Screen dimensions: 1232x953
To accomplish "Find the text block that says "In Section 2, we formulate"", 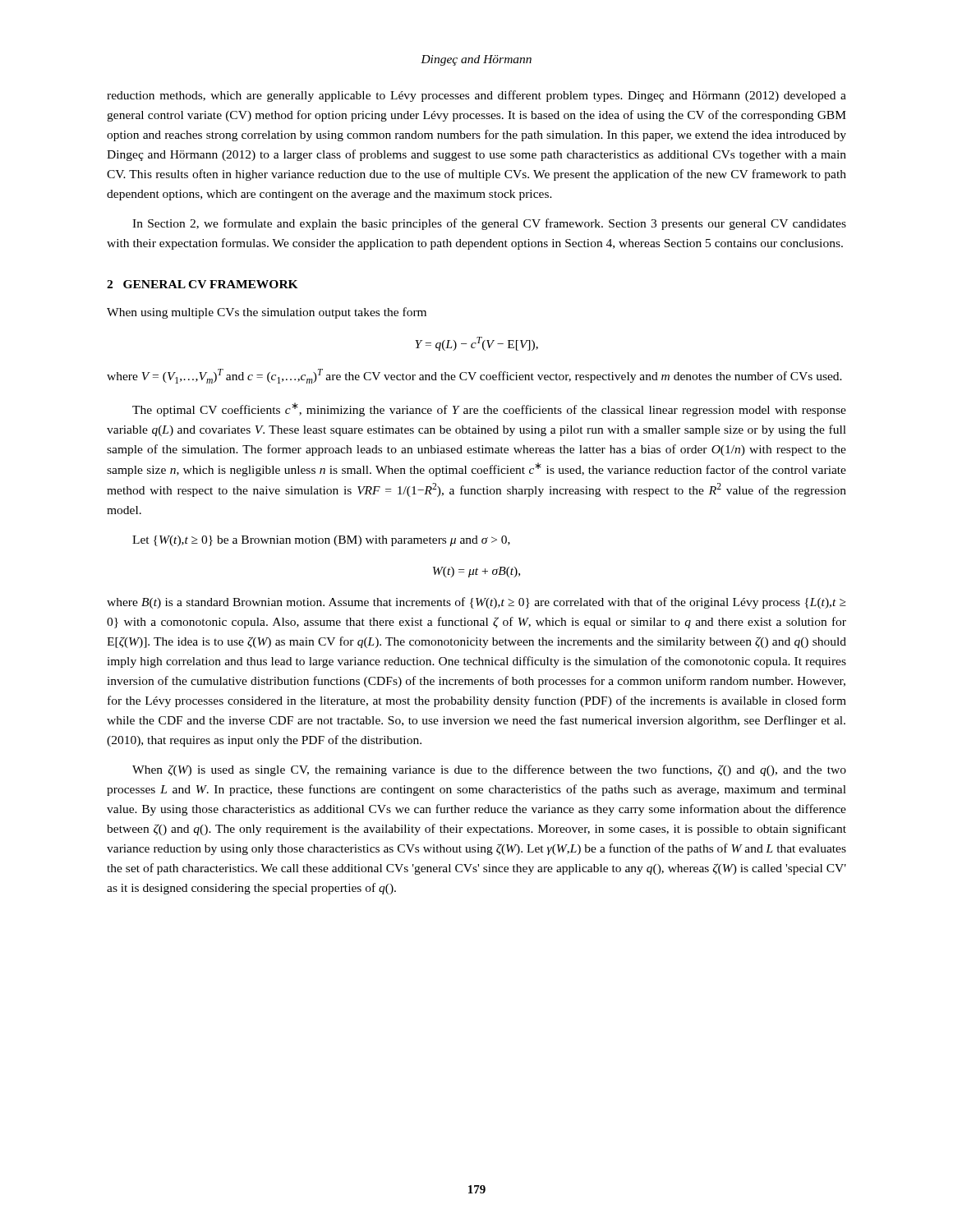I will click(476, 233).
